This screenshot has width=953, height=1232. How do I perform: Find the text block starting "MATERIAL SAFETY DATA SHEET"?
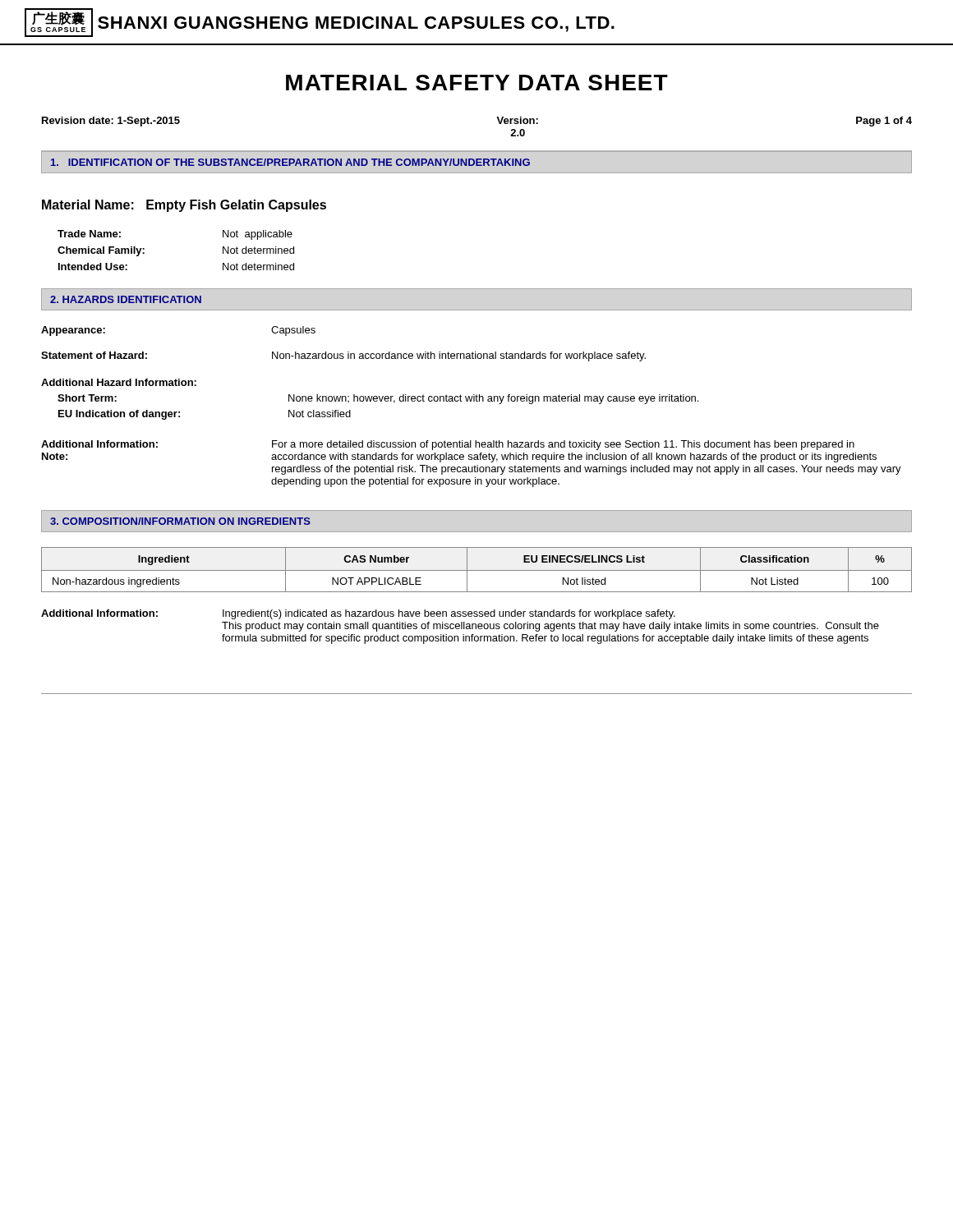(476, 83)
